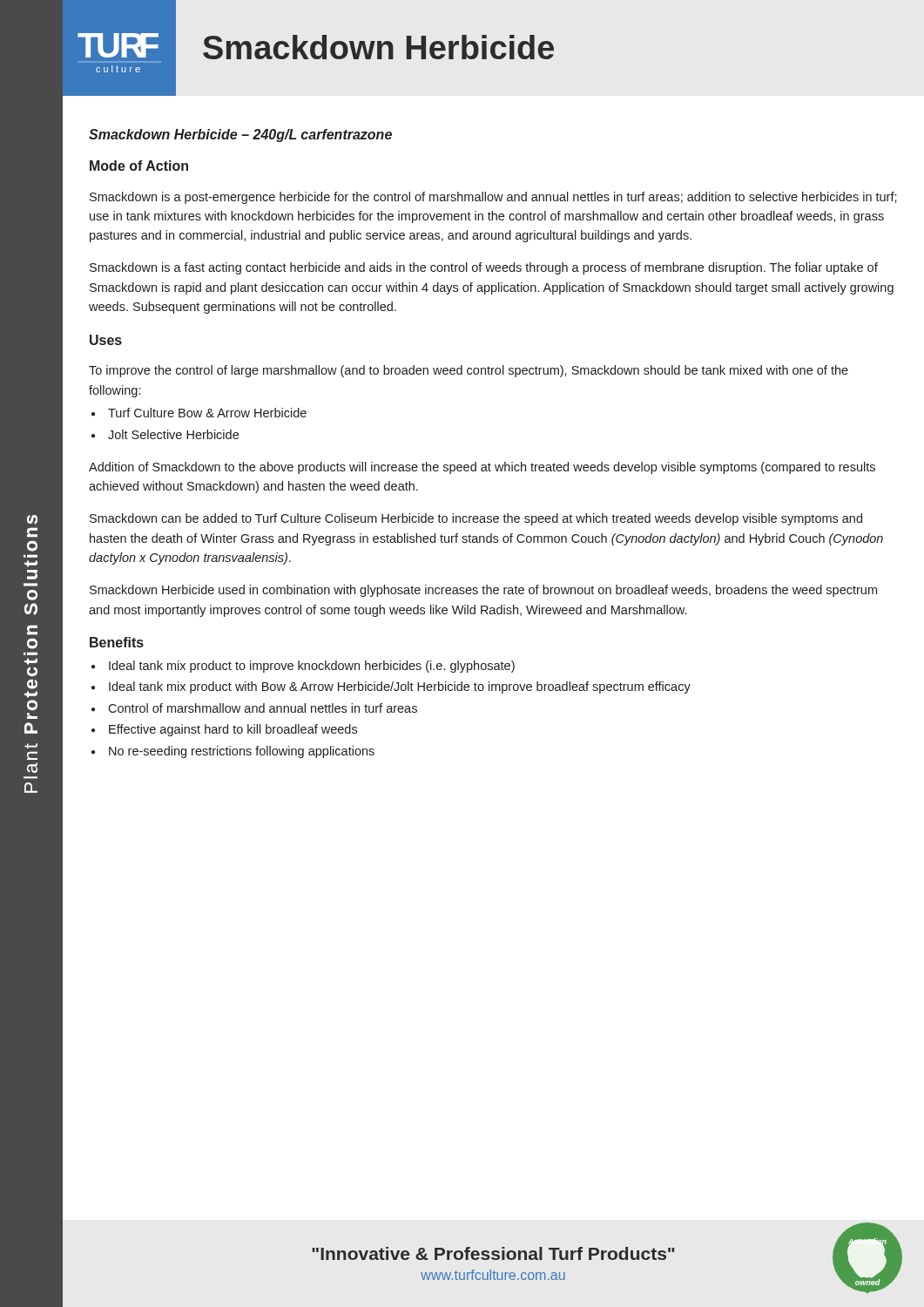Click on the text block containing "Smackdown Herbicide used in combination with glyphosate increases"
Screen dimensions: 1307x924
(494, 600)
